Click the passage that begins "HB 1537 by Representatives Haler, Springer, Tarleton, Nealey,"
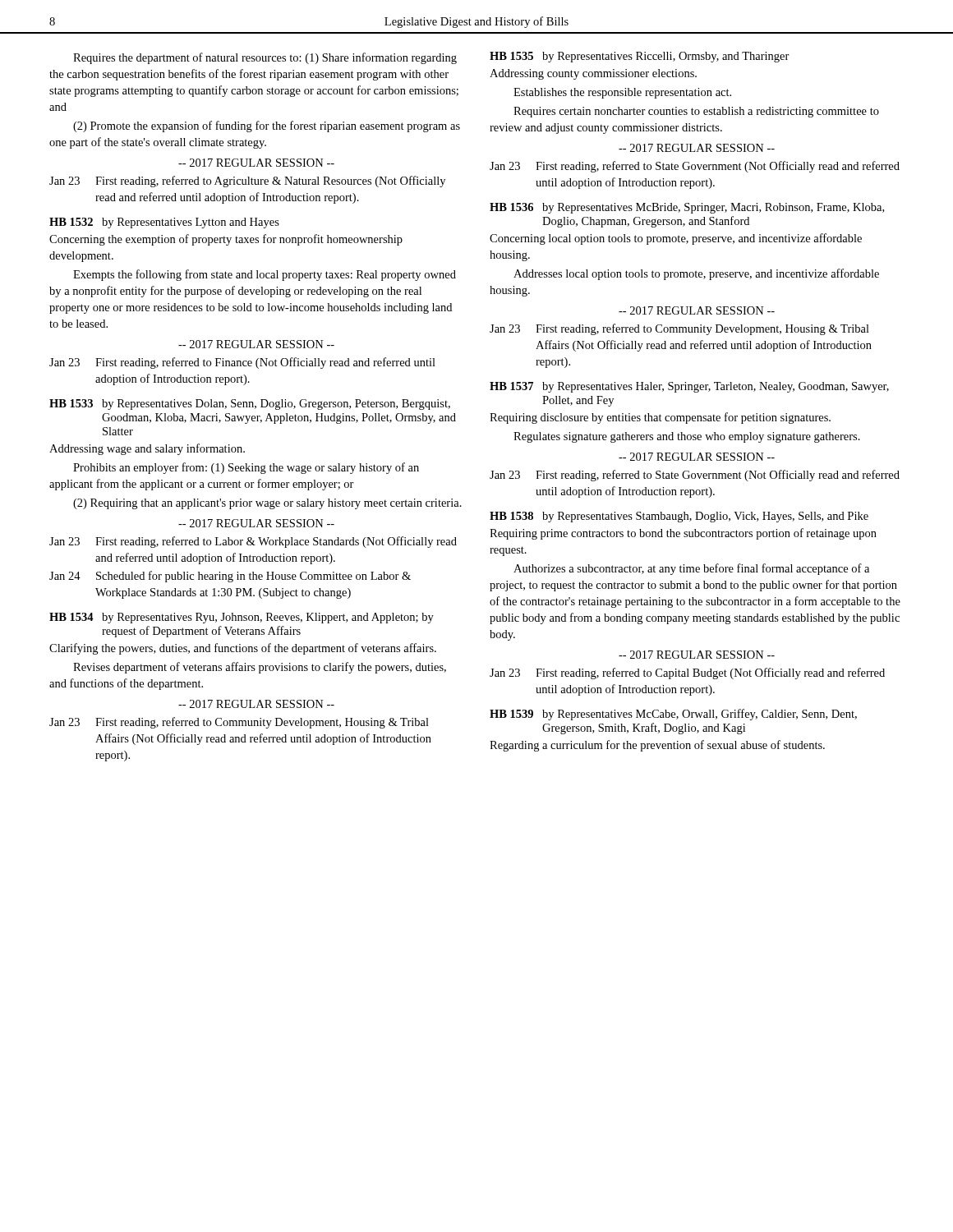Screen dimensions: 1232x953 click(x=697, y=439)
